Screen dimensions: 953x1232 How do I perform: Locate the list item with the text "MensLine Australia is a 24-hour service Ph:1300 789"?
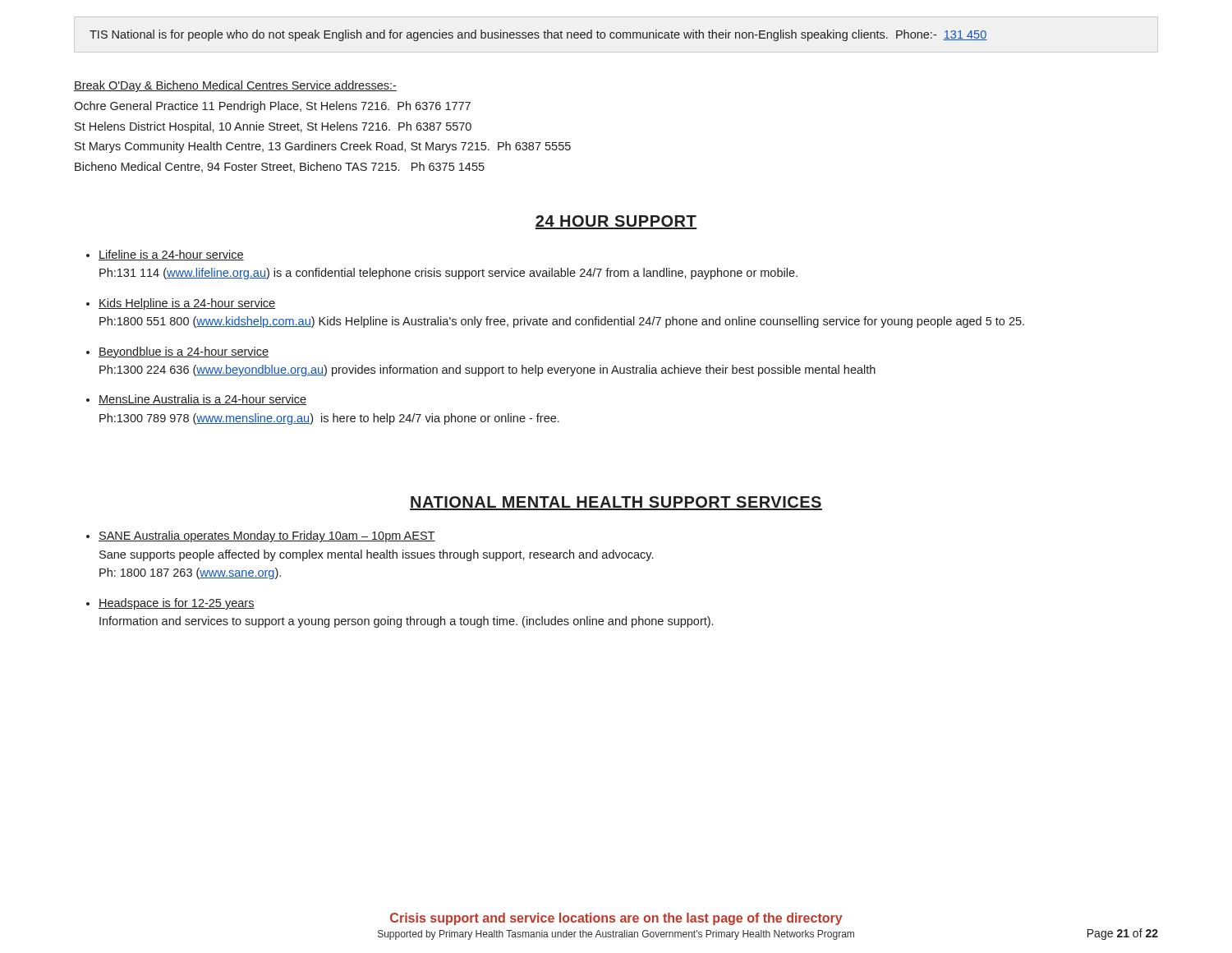[x=329, y=409]
